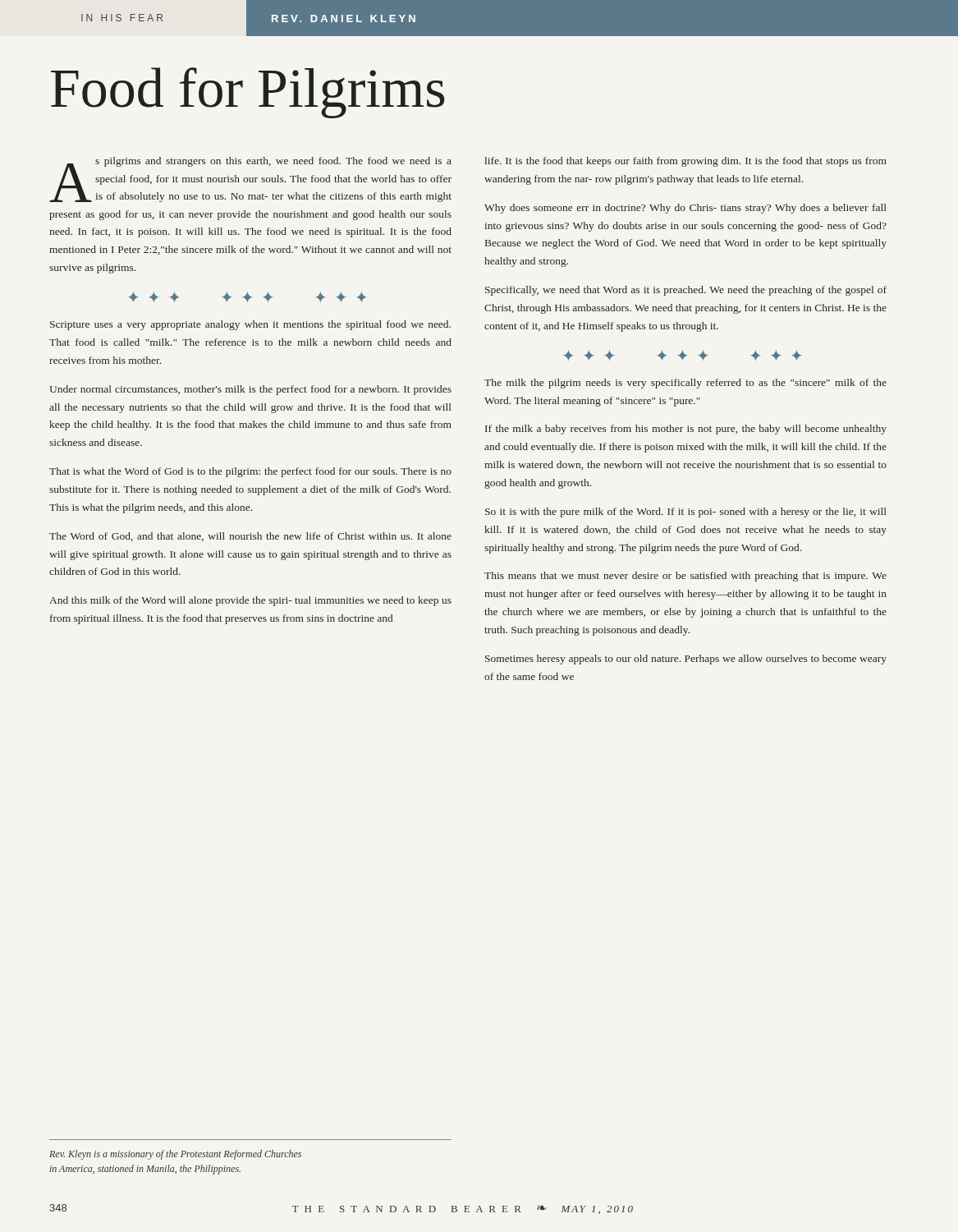Image resolution: width=958 pixels, height=1232 pixels.
Task: Locate the region starting "Rev. Kleyn is"
Action: (x=250, y=1161)
